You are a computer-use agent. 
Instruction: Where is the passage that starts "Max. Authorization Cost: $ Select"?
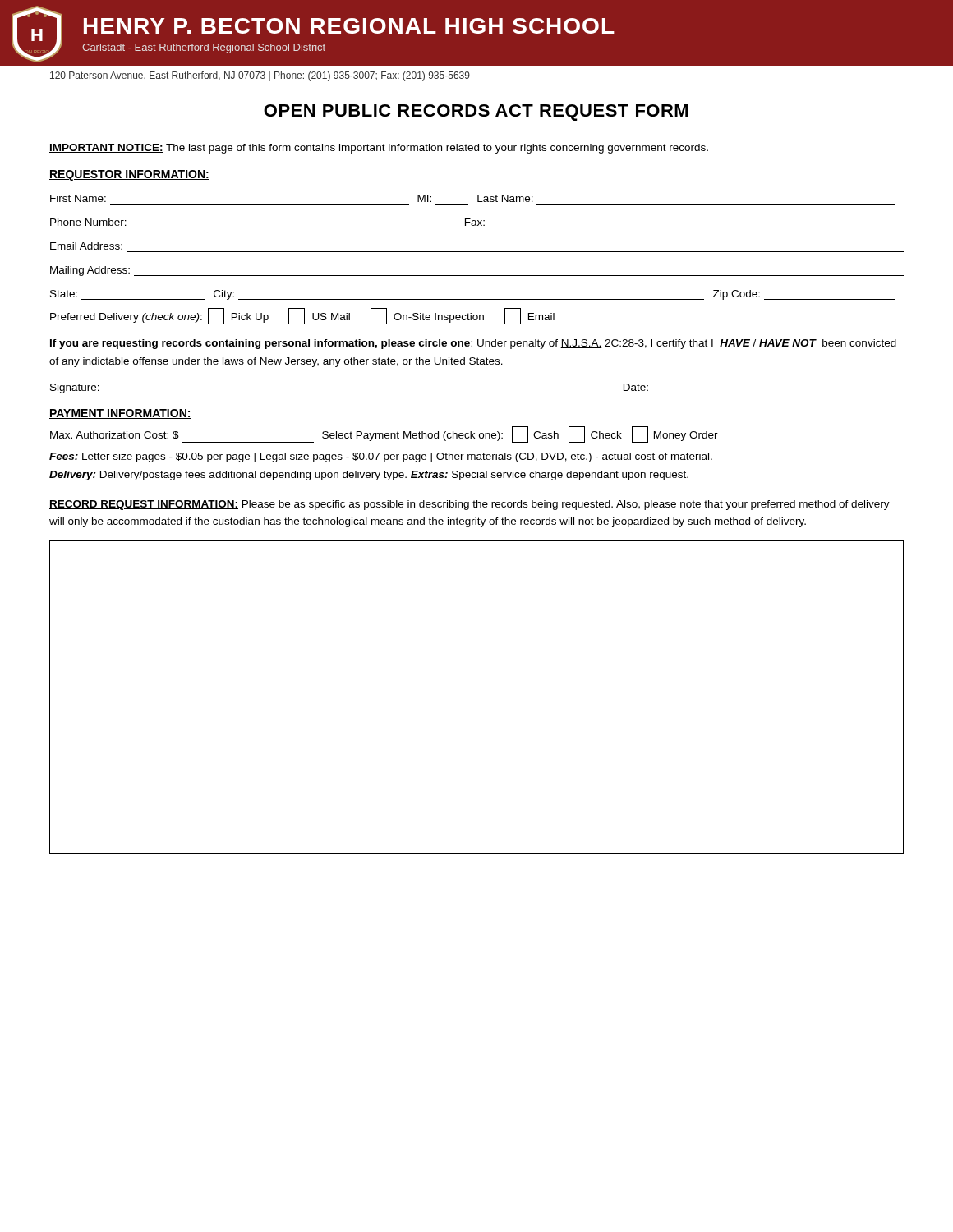383,435
